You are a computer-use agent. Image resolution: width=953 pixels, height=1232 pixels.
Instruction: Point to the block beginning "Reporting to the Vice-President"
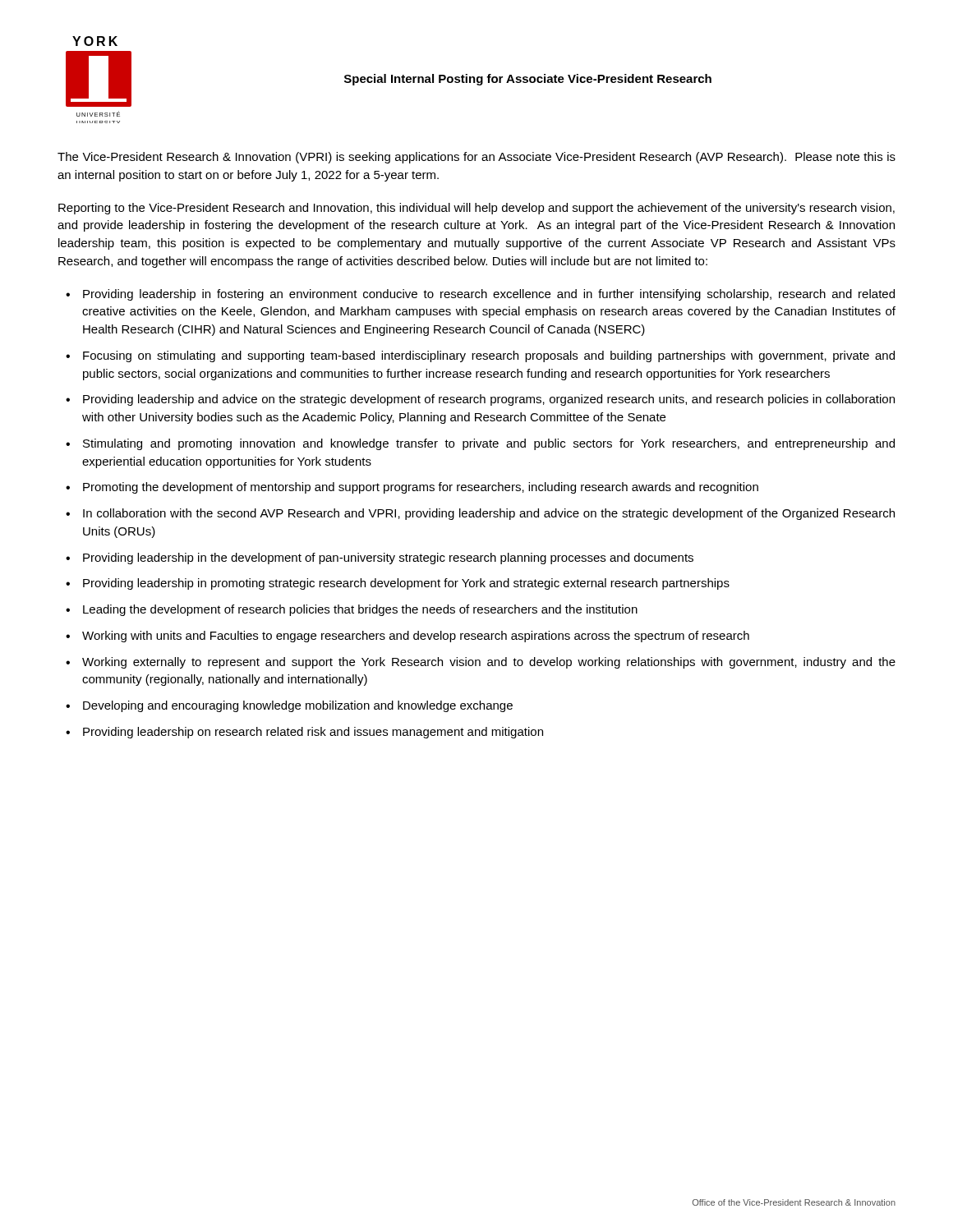click(x=476, y=234)
